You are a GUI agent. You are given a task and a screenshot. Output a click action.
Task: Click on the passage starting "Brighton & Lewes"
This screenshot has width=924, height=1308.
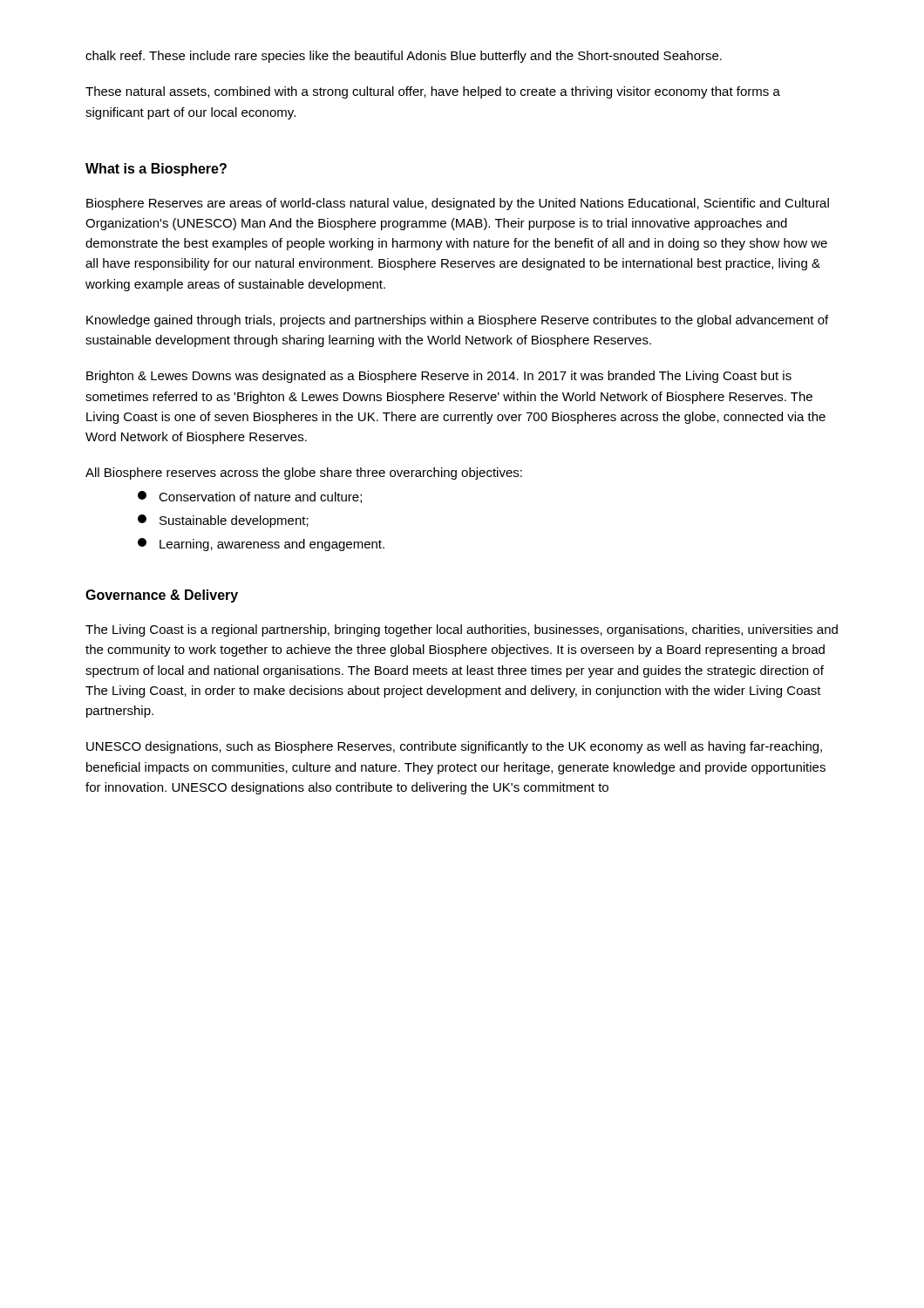pos(456,406)
